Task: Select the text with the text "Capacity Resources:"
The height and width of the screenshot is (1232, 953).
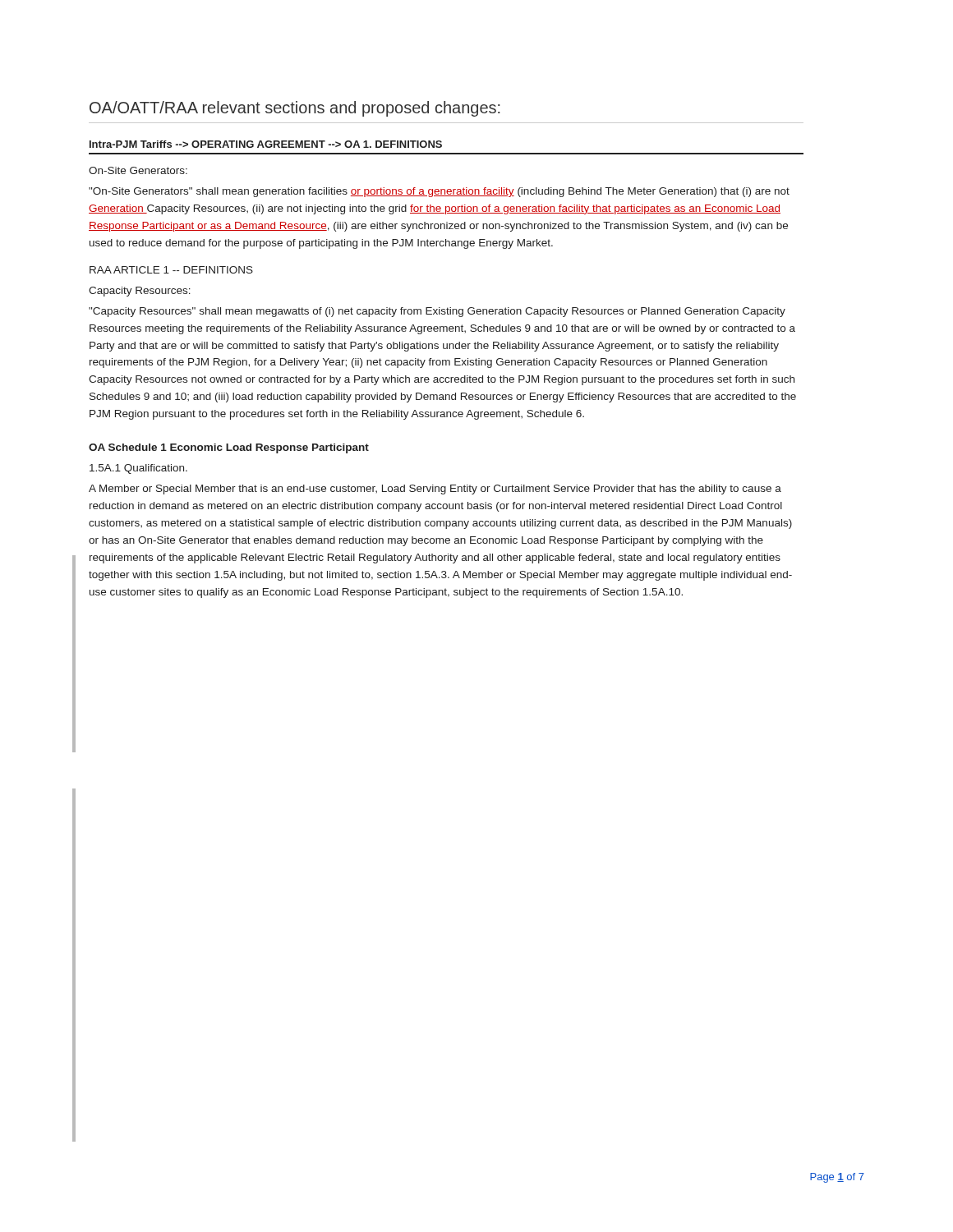Action: pos(140,292)
